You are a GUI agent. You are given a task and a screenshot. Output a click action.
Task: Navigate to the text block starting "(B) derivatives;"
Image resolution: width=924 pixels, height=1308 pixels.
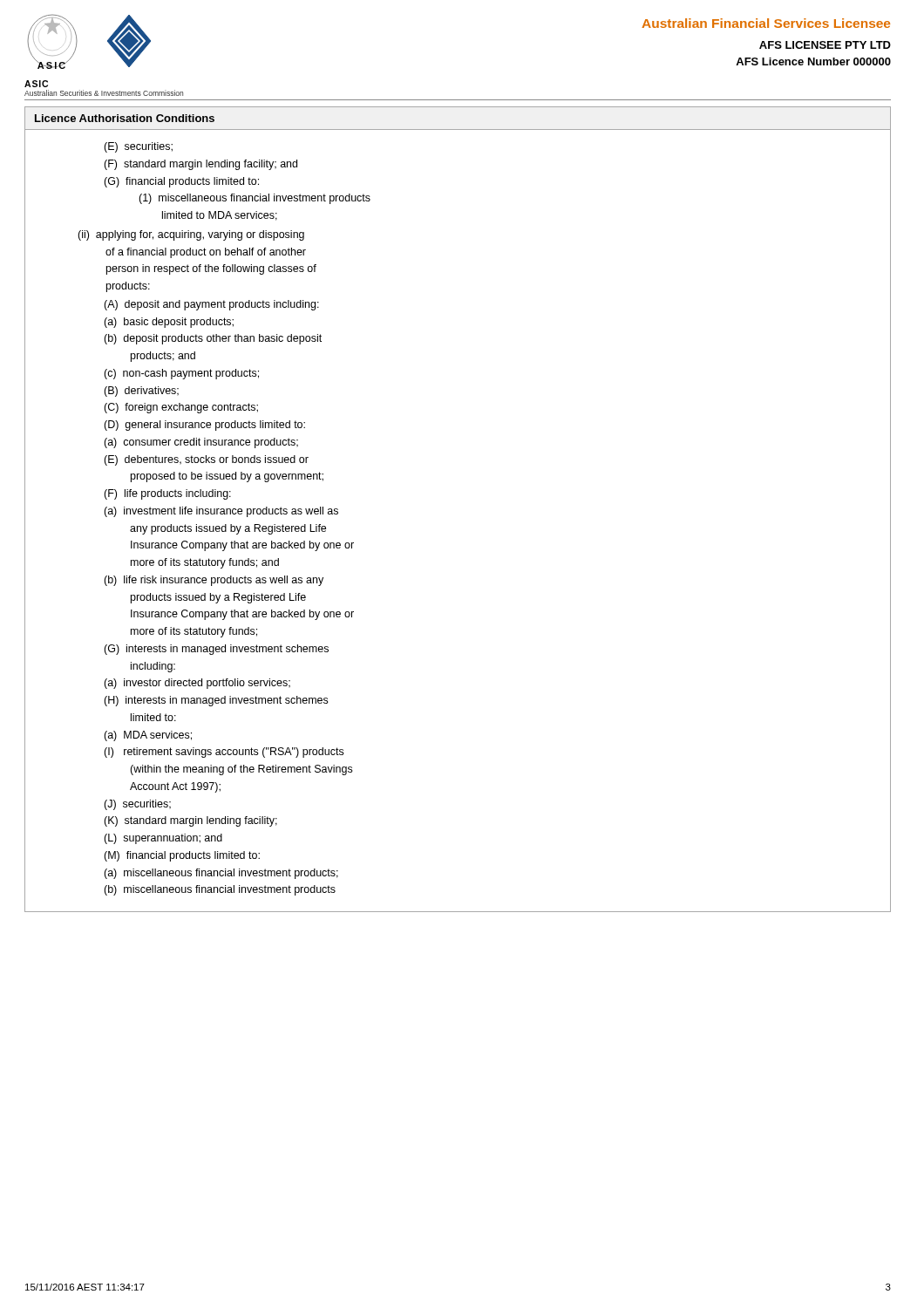(142, 390)
